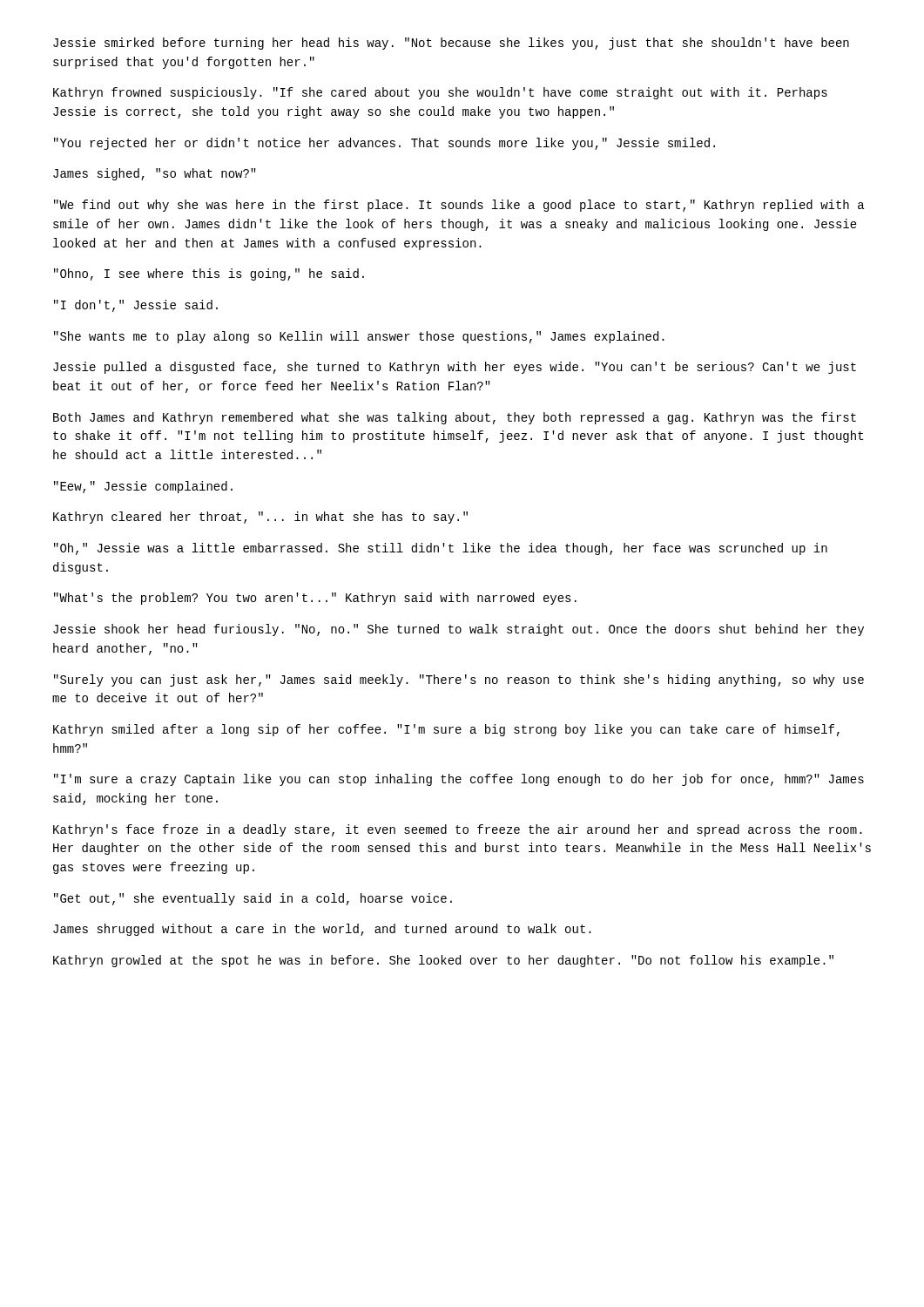Point to the element starting ""I don't," Jessie said."
The height and width of the screenshot is (1307, 924).
[136, 306]
